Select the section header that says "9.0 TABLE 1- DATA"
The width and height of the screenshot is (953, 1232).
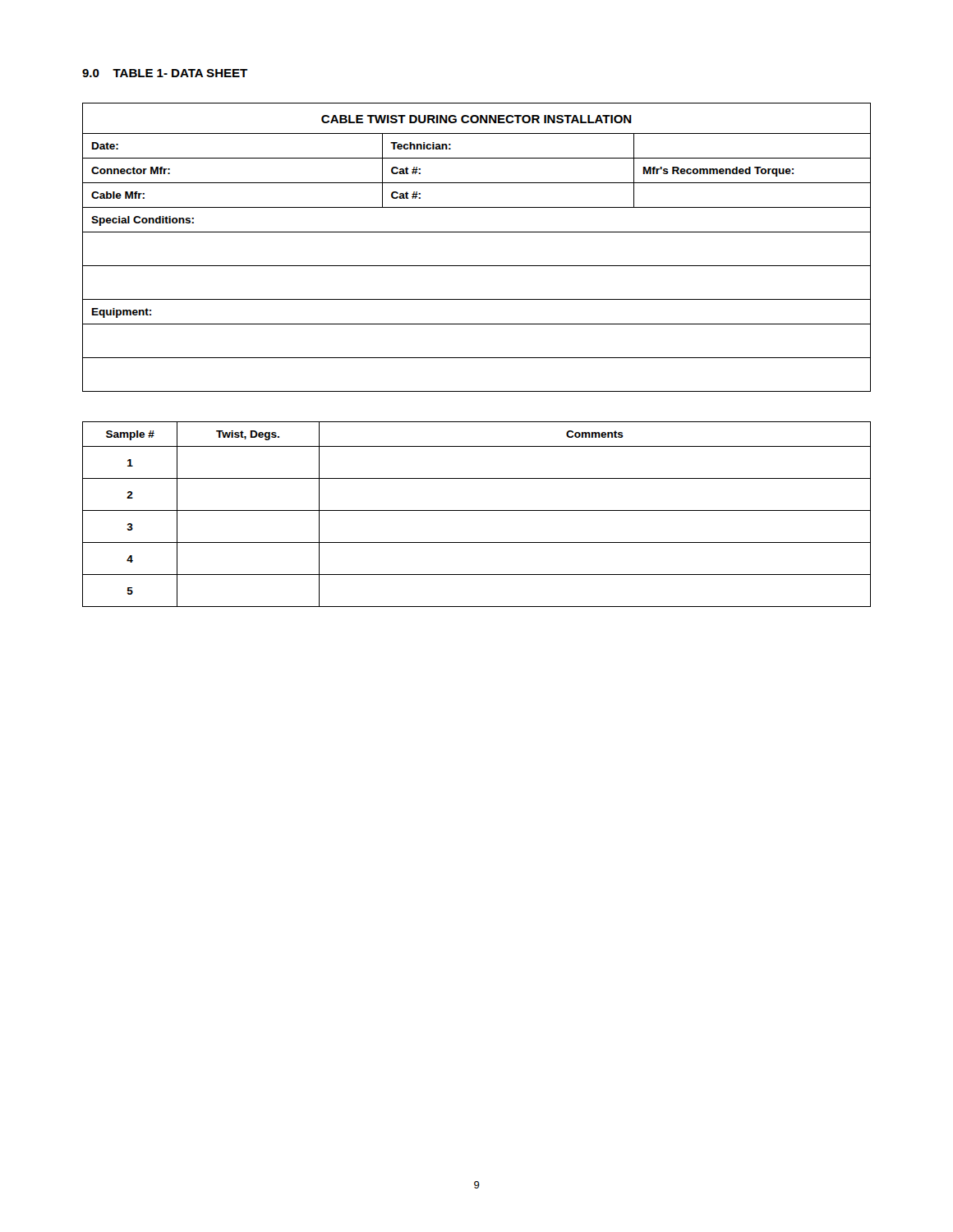tap(165, 73)
